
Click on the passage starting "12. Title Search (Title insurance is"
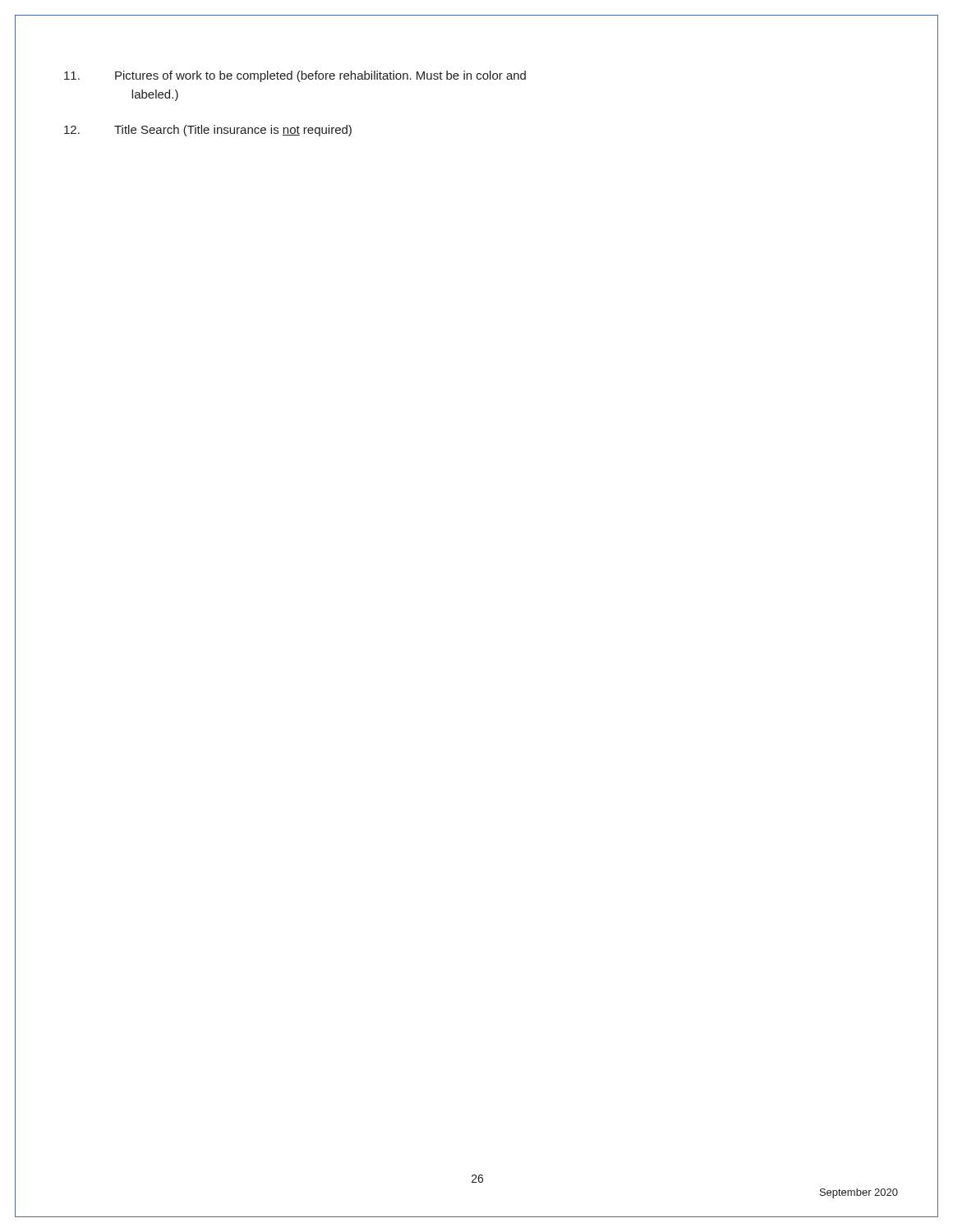click(x=233, y=130)
